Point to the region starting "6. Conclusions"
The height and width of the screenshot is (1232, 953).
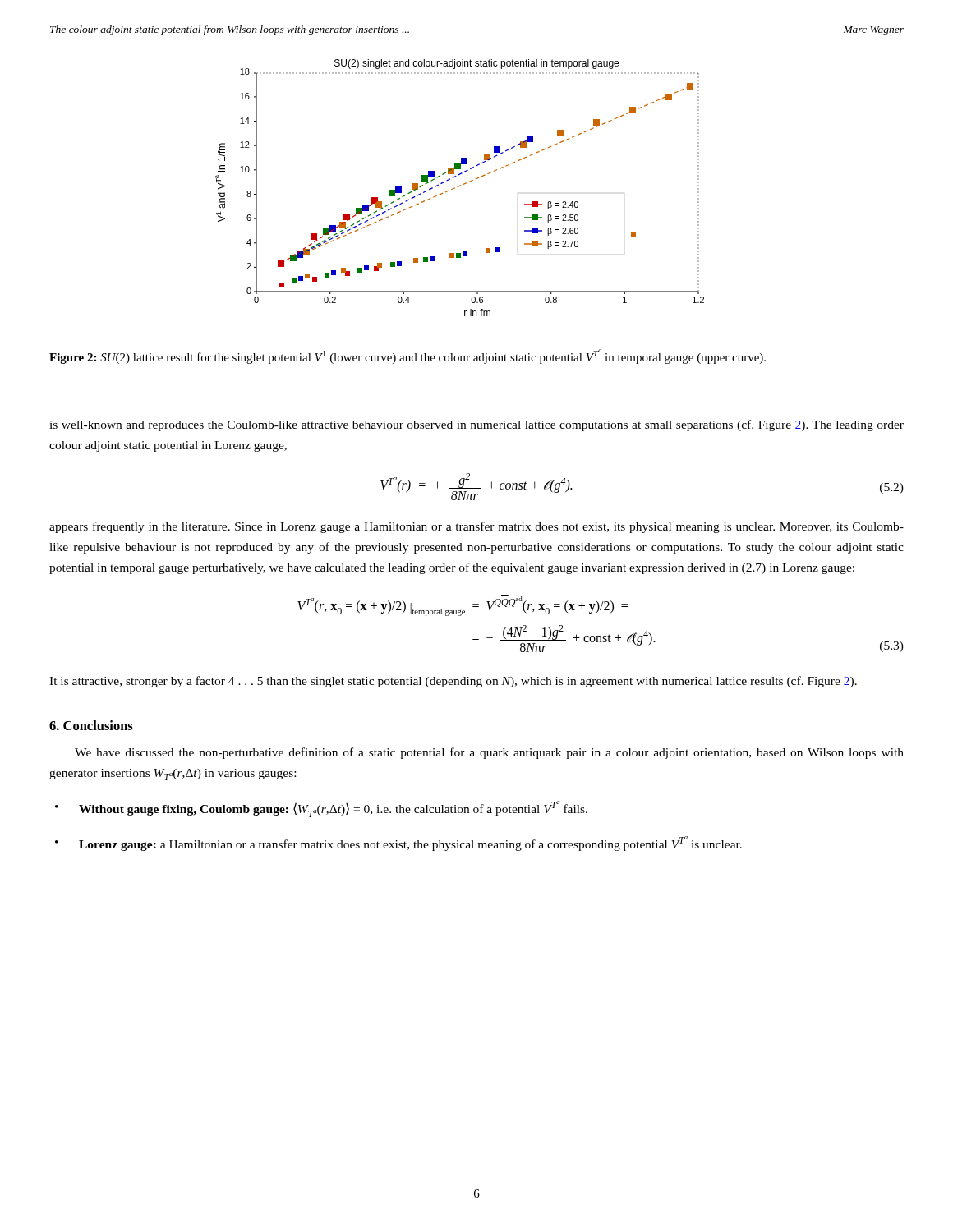[91, 726]
